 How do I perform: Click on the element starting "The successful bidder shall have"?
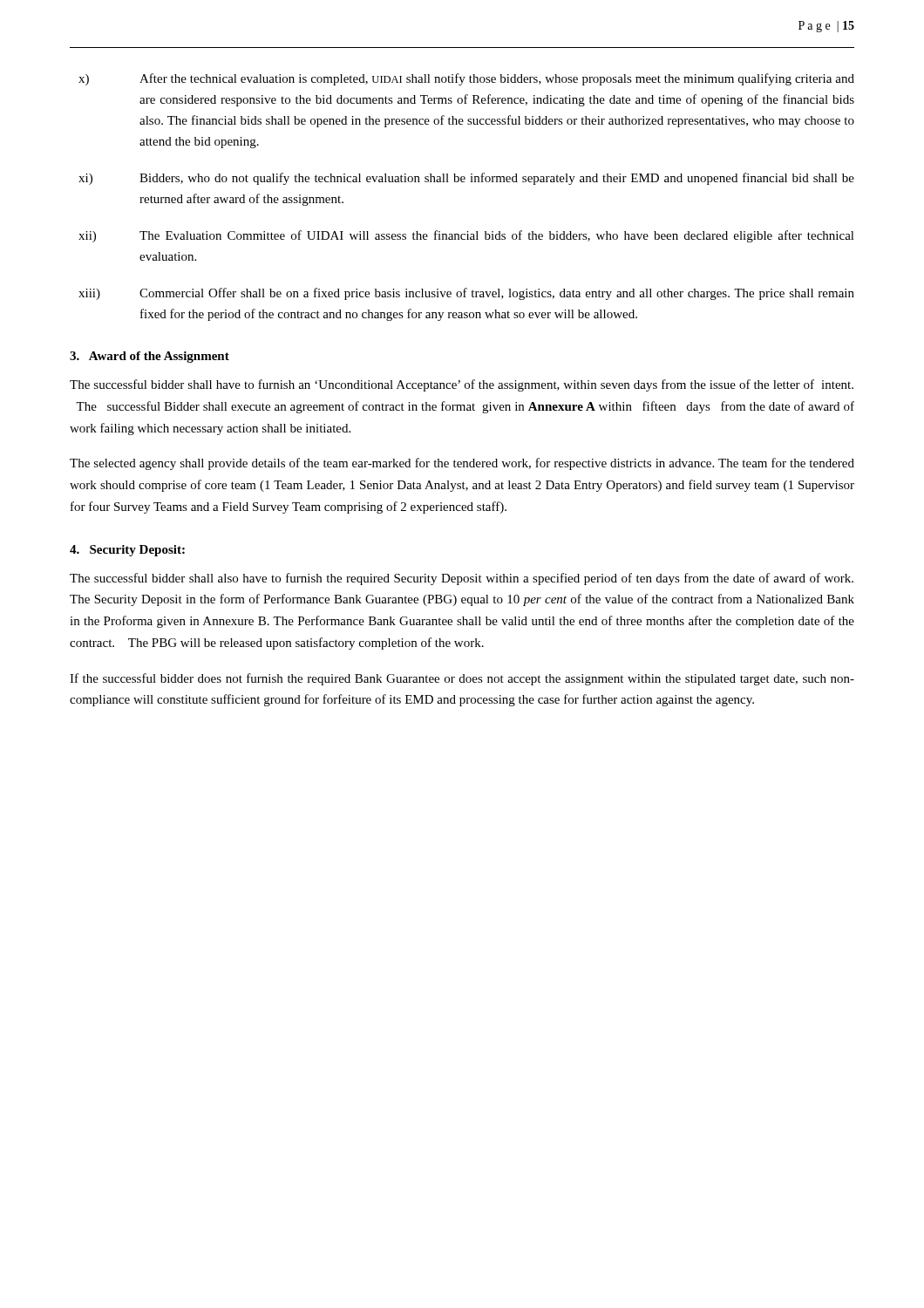coord(462,406)
